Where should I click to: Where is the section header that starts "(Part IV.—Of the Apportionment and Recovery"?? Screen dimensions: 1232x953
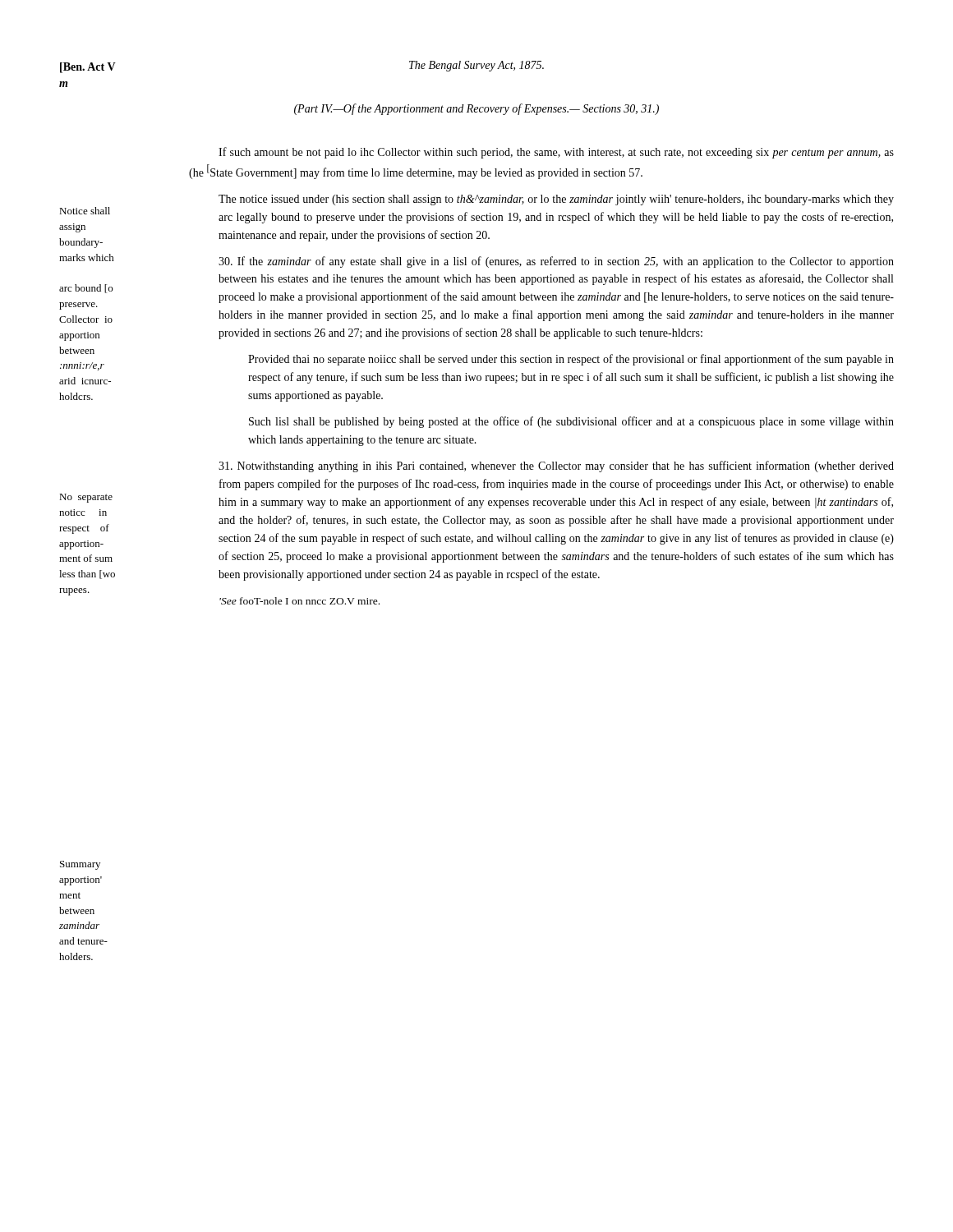pos(476,109)
